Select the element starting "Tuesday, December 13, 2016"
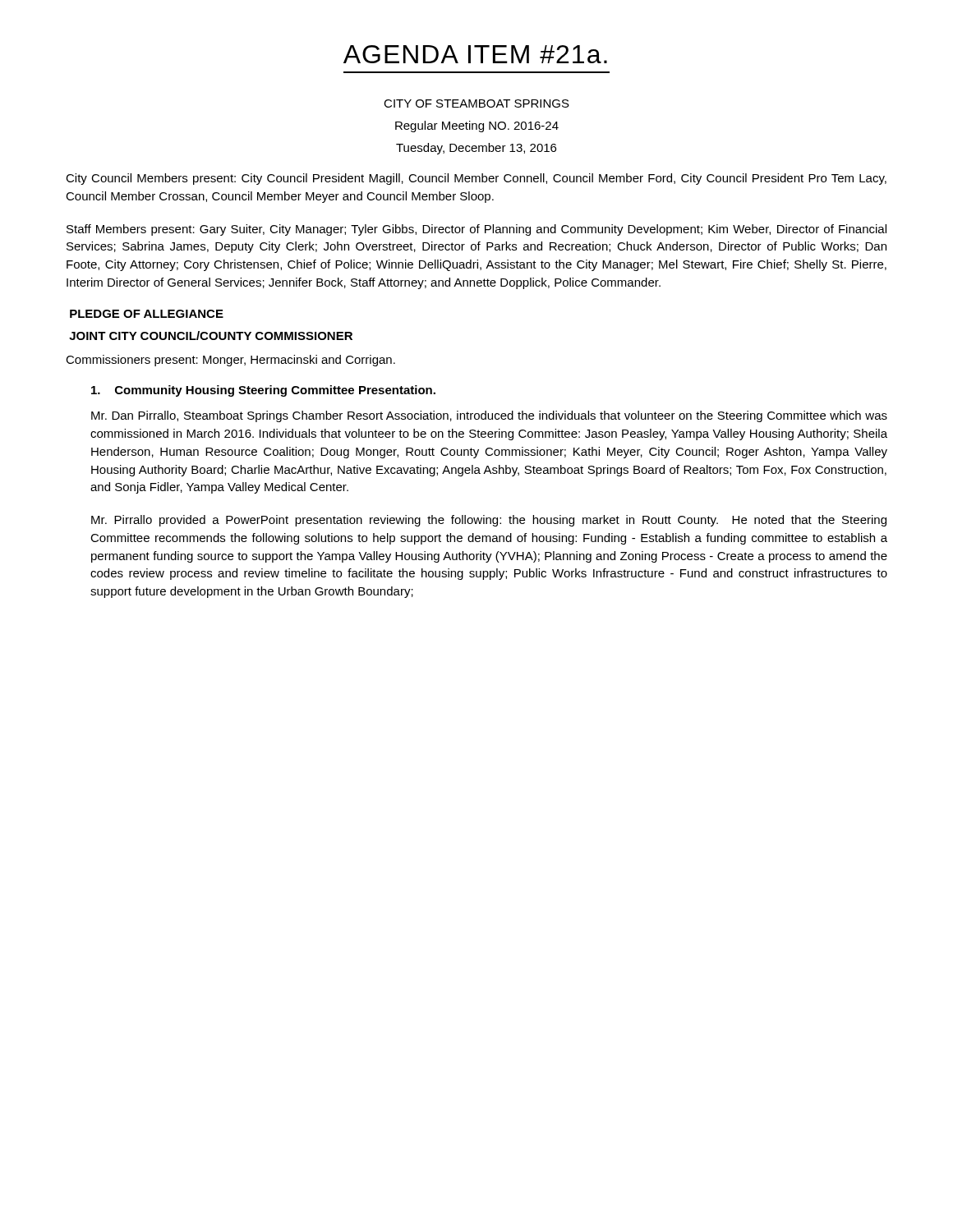953x1232 pixels. [476, 147]
